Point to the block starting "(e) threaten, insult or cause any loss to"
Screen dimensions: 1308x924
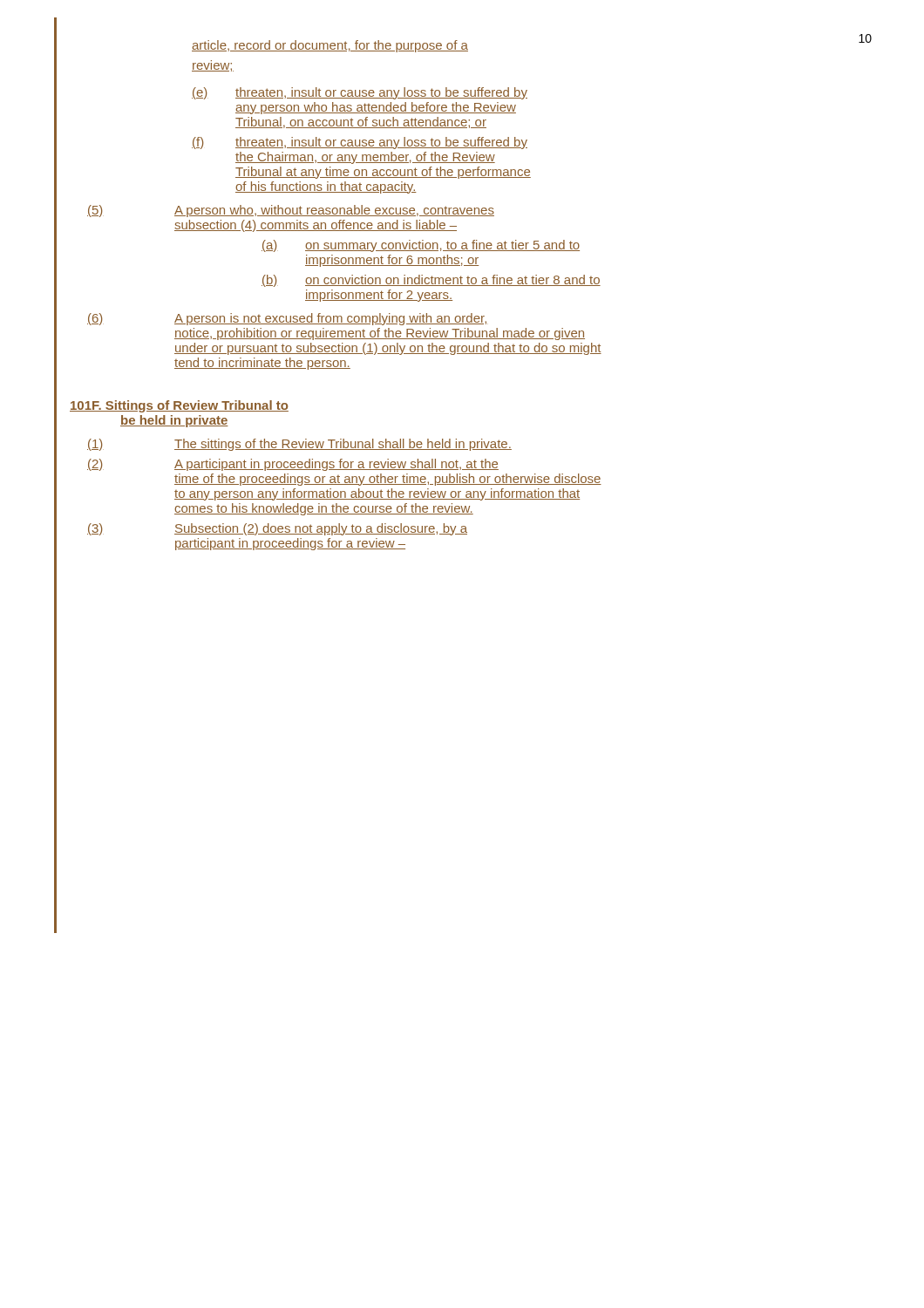[506, 106]
